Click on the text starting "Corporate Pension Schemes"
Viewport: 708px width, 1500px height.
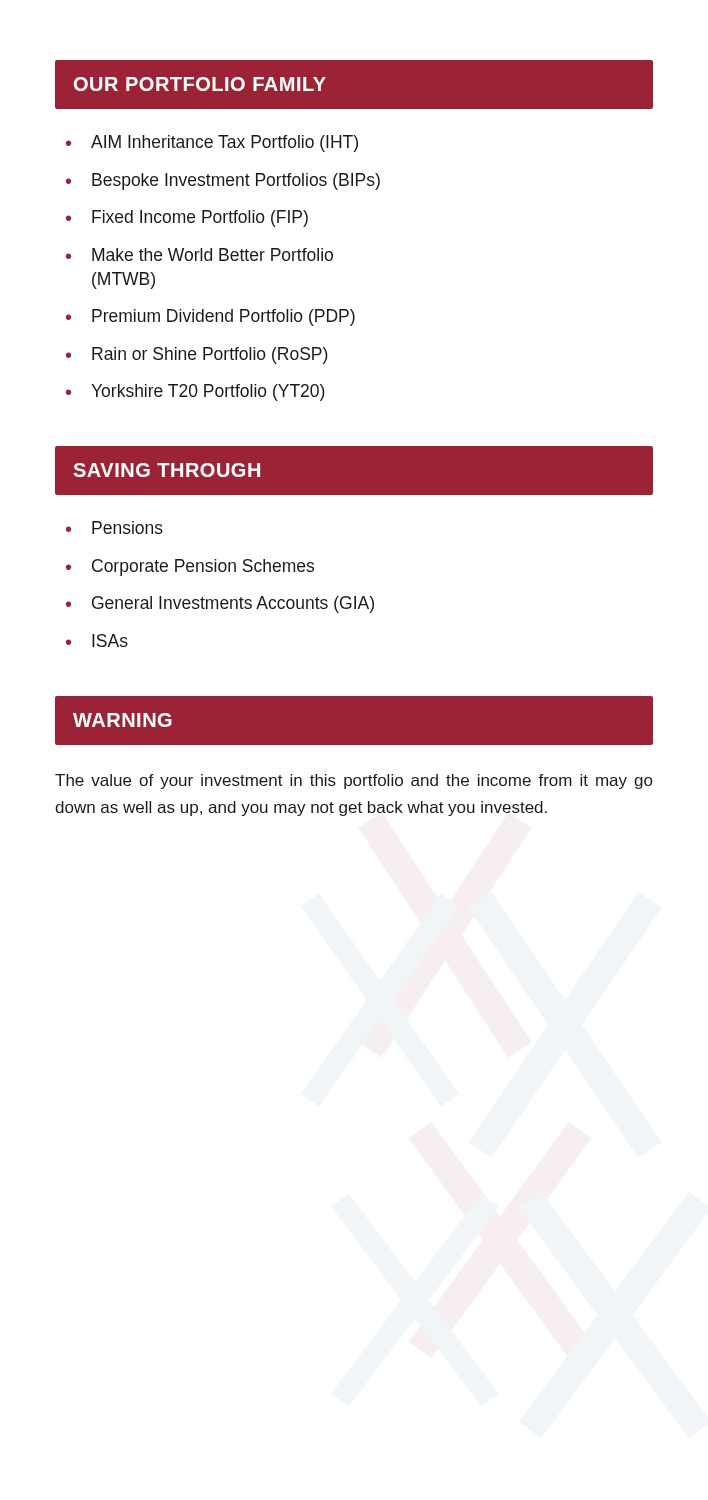click(203, 566)
